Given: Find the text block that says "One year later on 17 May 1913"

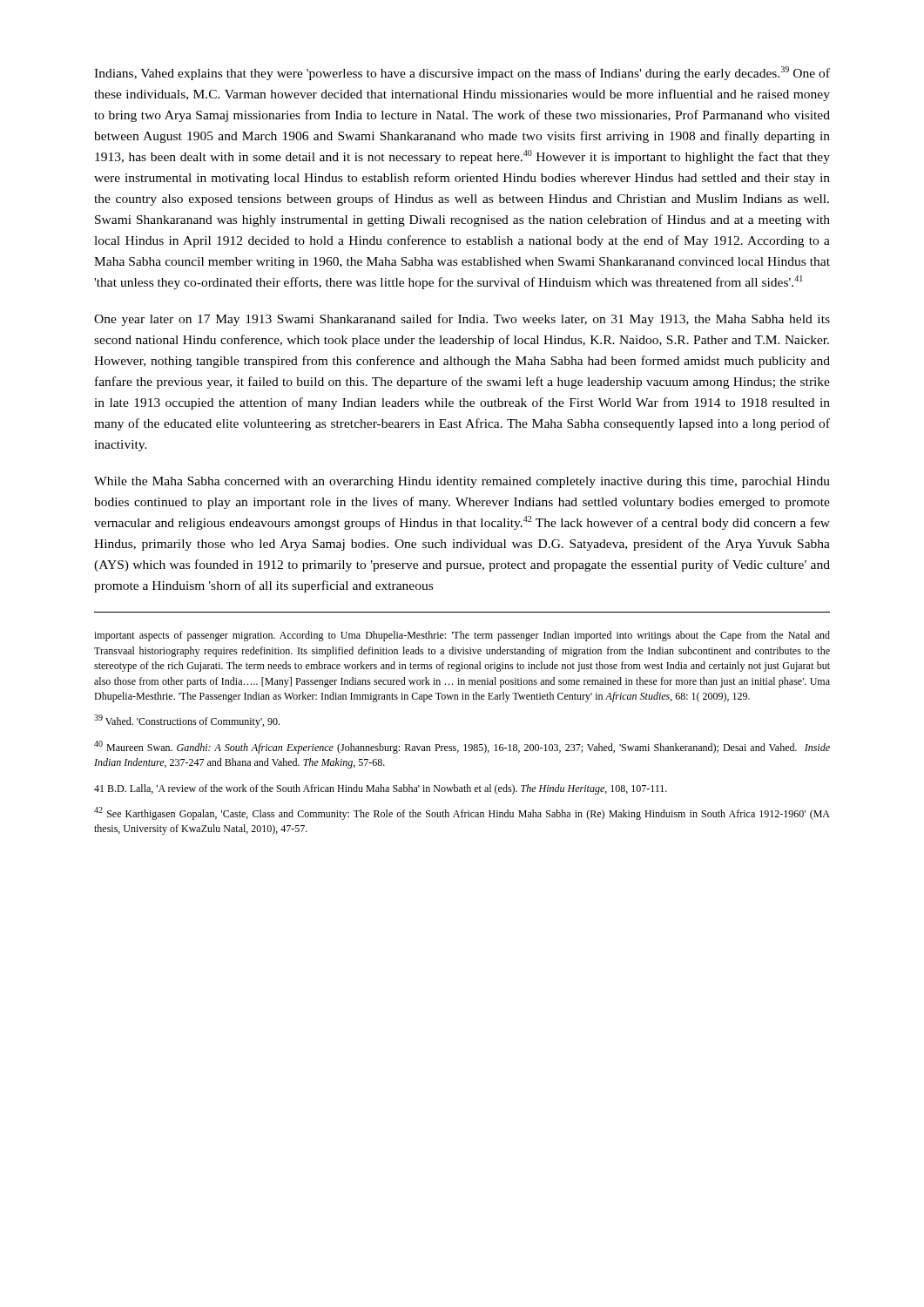Looking at the screenshot, I should 462,382.
